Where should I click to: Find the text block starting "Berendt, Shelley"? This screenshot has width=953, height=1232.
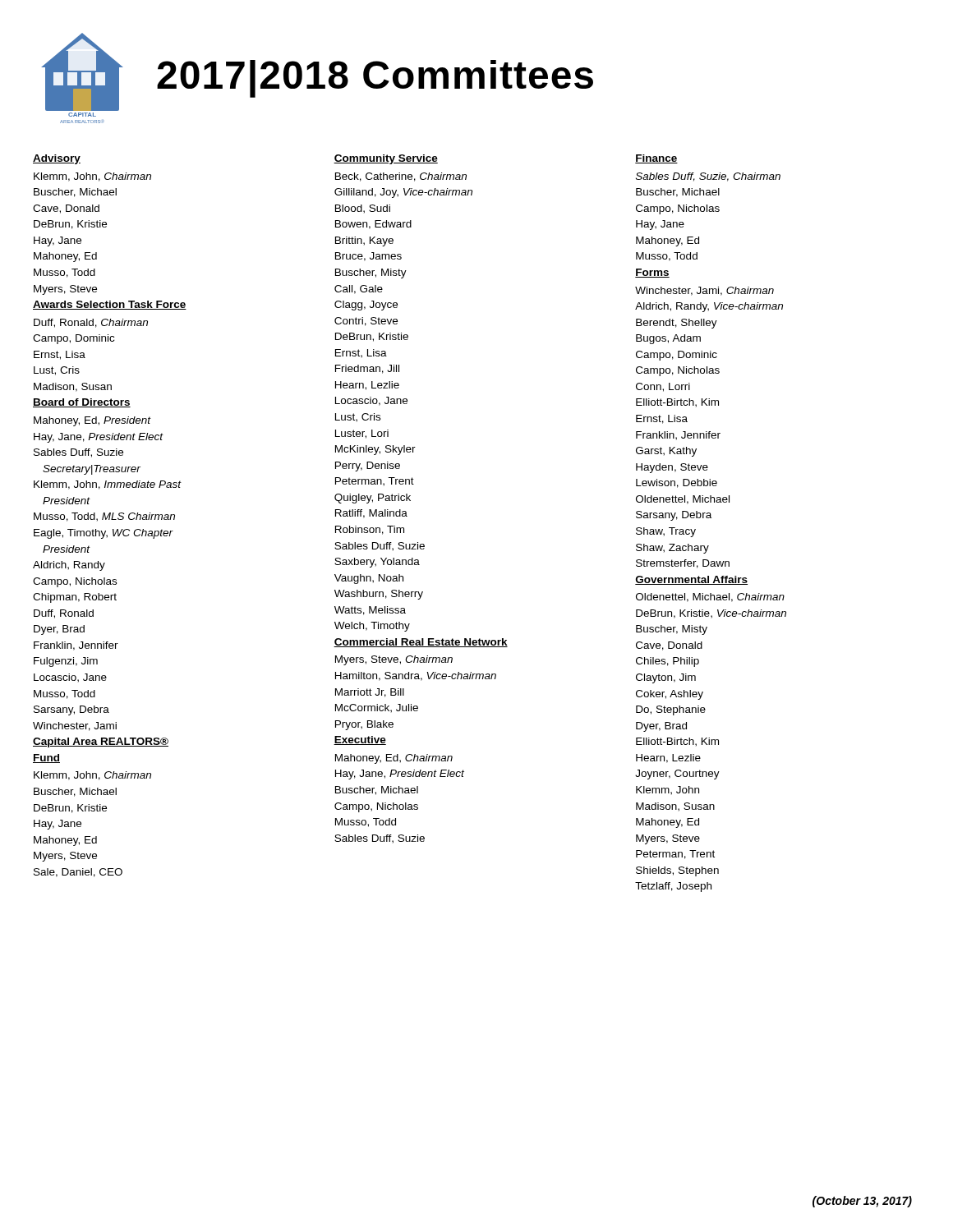[676, 322]
